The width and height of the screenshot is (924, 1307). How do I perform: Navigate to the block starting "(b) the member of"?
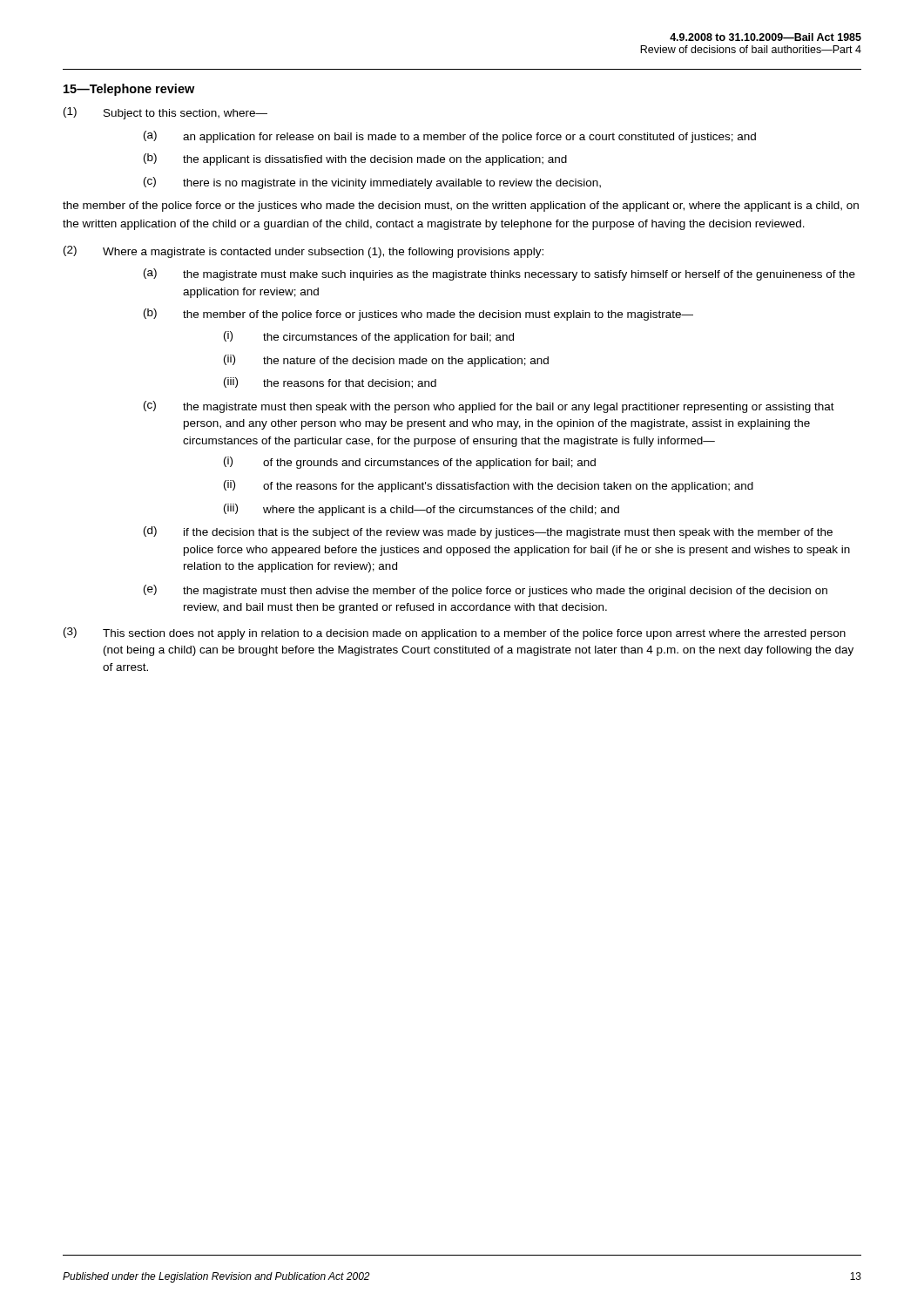click(x=502, y=315)
